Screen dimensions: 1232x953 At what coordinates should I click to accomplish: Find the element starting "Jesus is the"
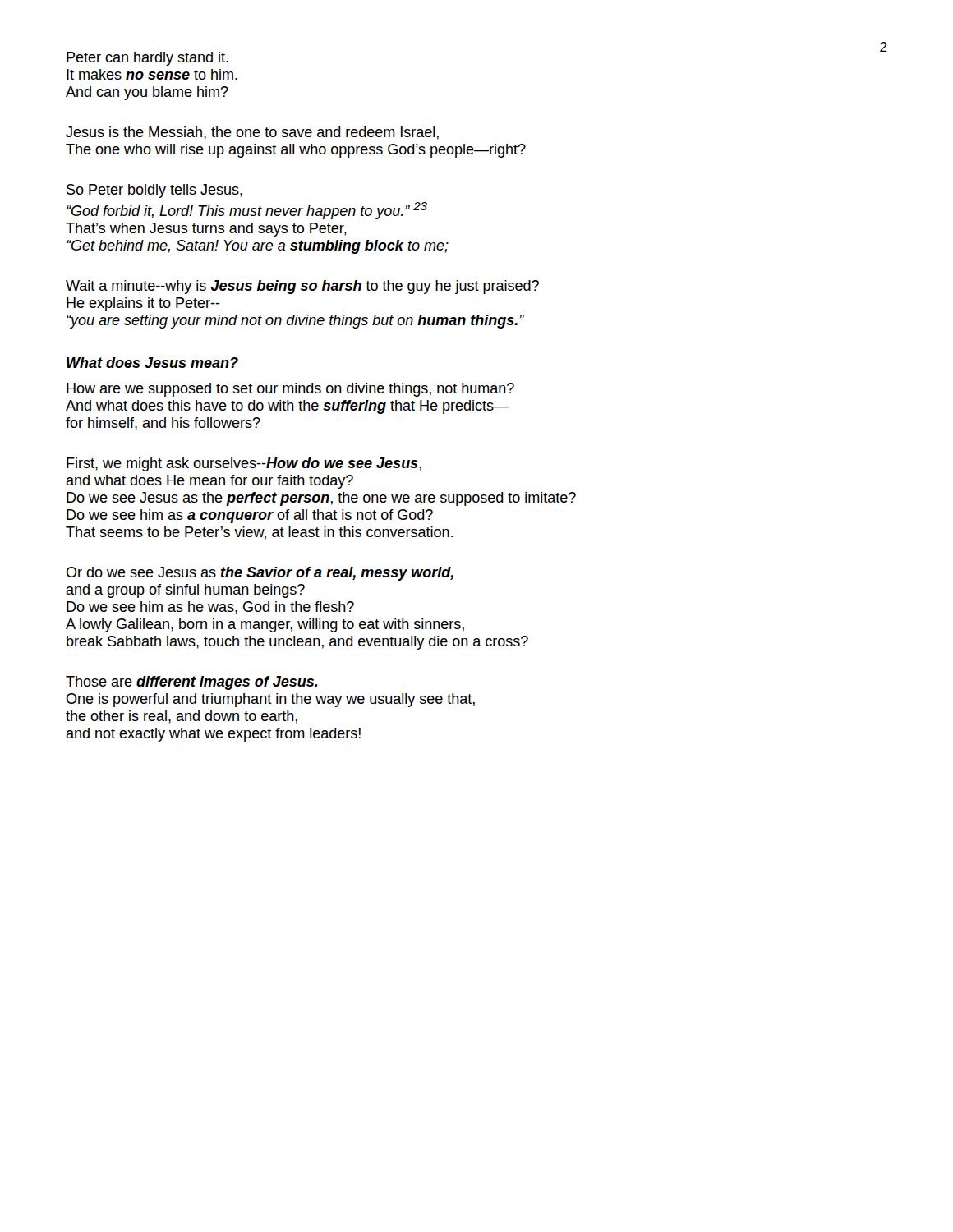296,141
